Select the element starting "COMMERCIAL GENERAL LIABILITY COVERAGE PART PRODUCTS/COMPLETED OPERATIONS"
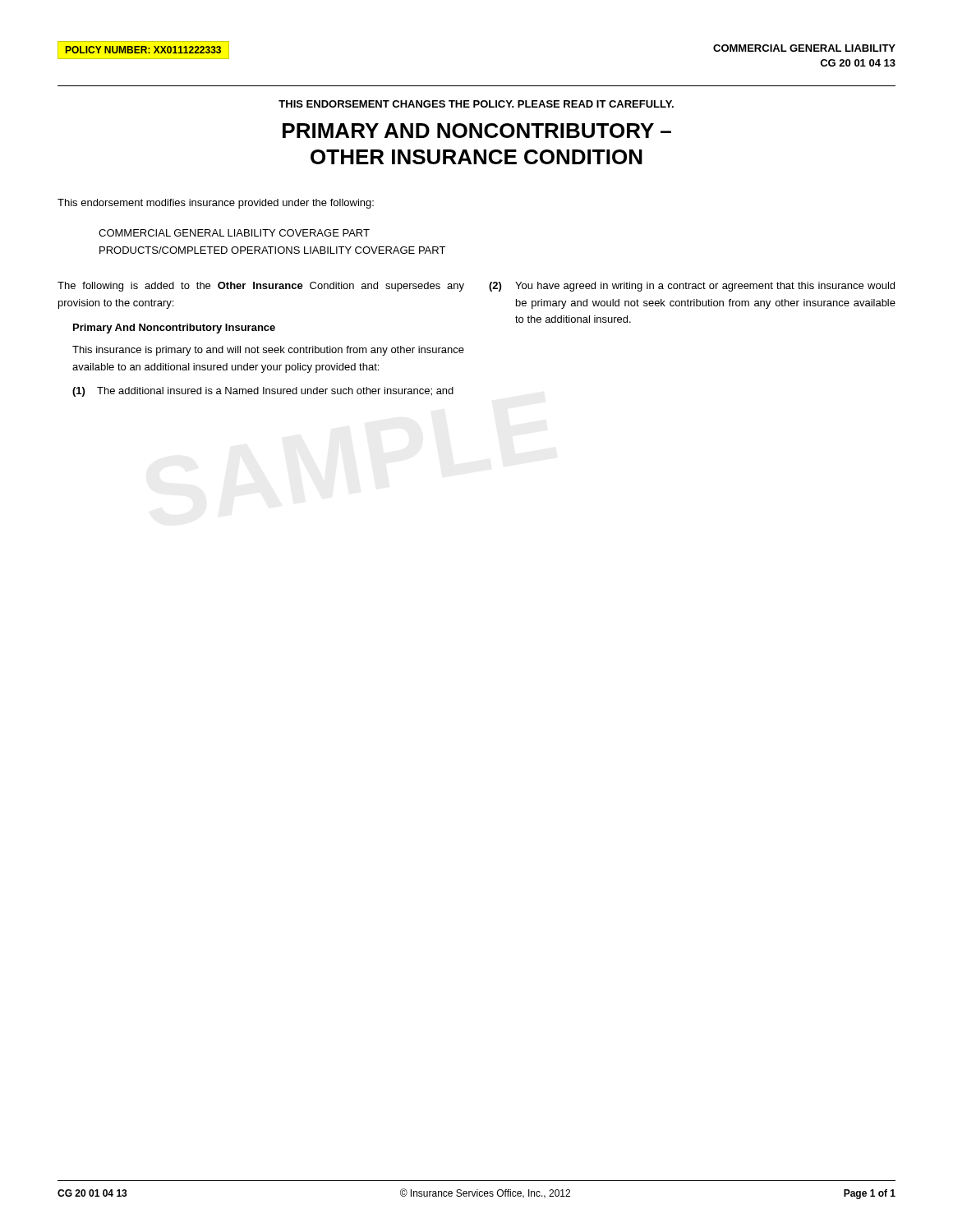The width and height of the screenshot is (953, 1232). pos(272,242)
